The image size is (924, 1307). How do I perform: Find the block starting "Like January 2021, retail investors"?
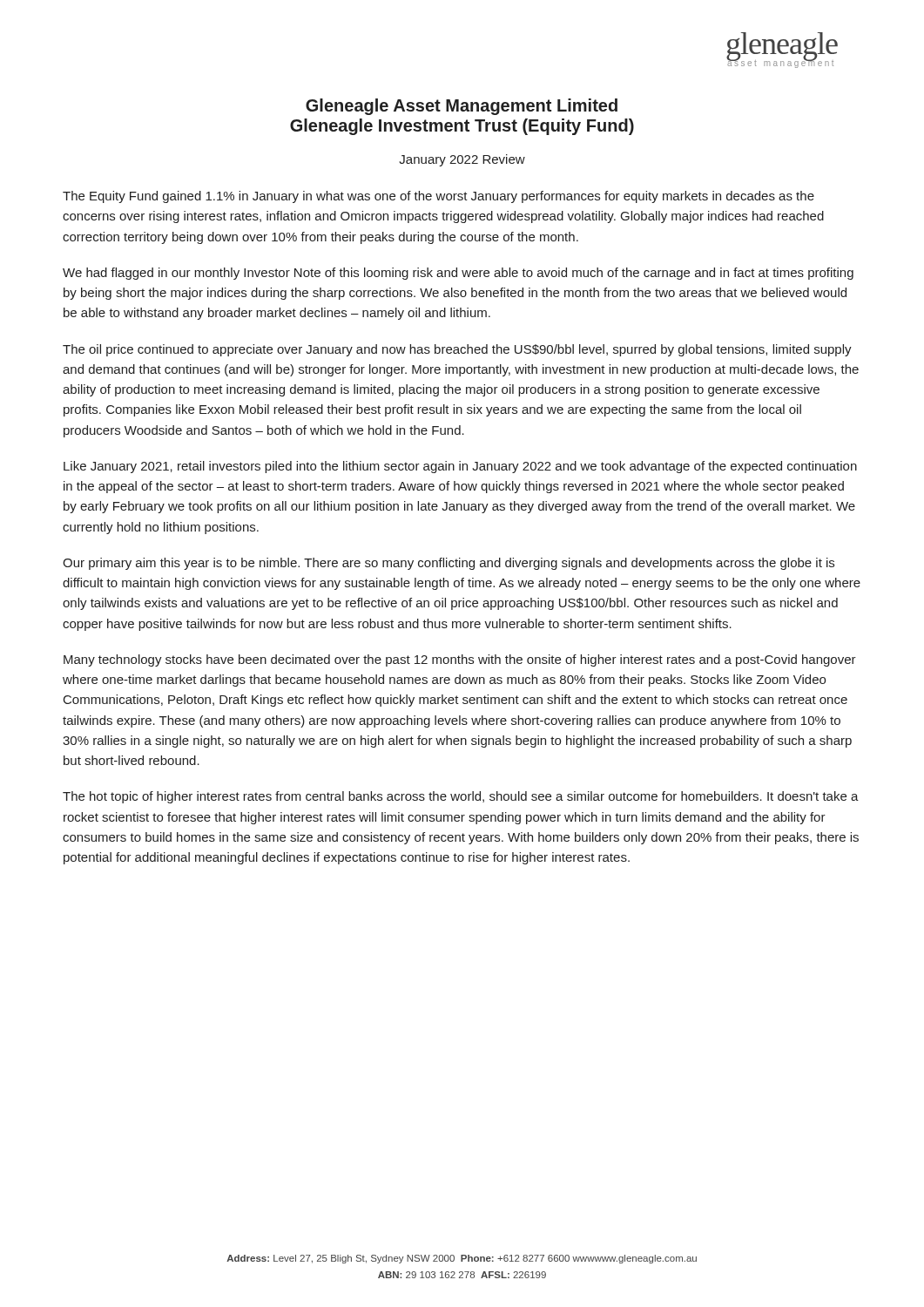(460, 496)
